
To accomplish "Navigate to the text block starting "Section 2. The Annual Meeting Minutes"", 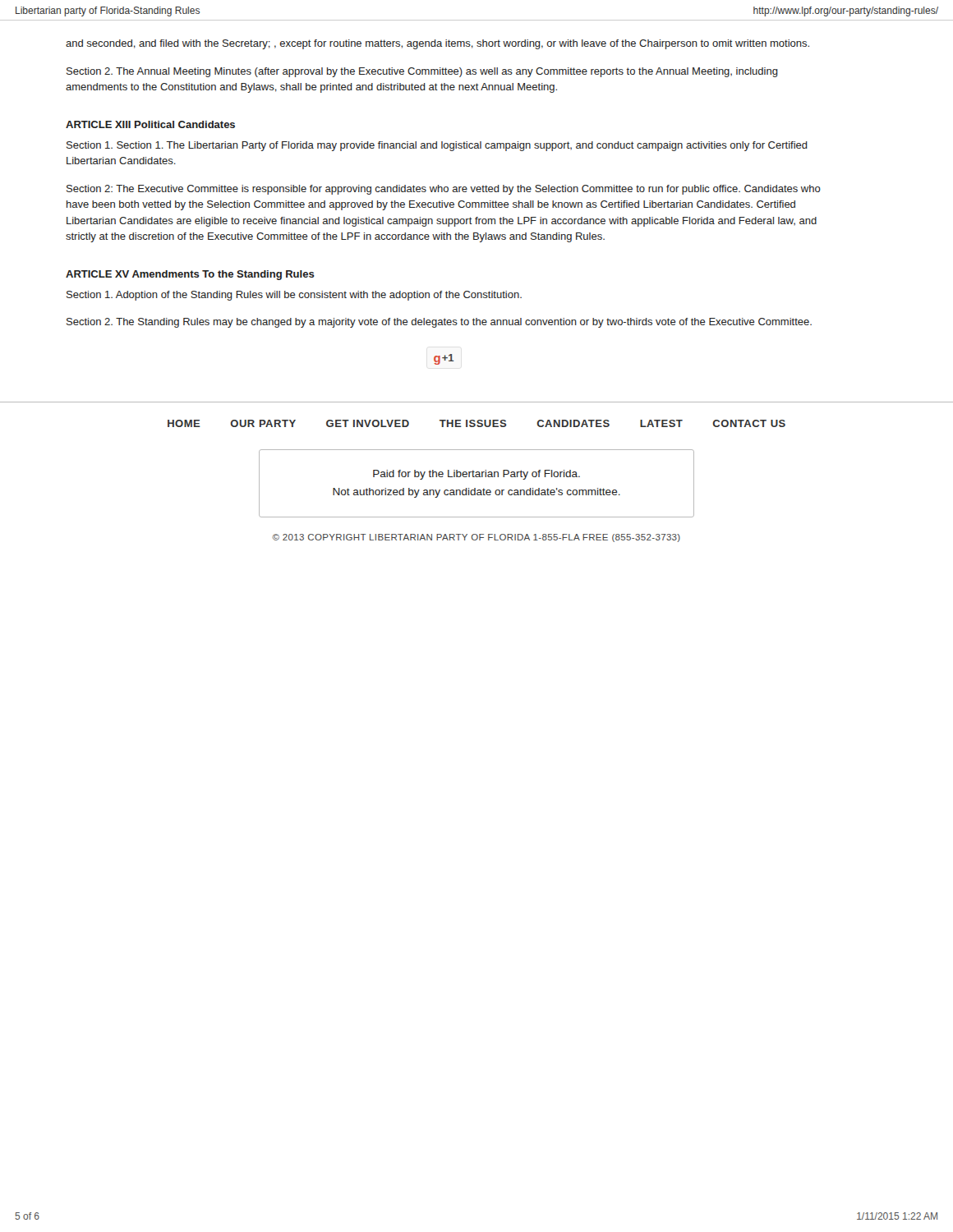I will 422,79.
